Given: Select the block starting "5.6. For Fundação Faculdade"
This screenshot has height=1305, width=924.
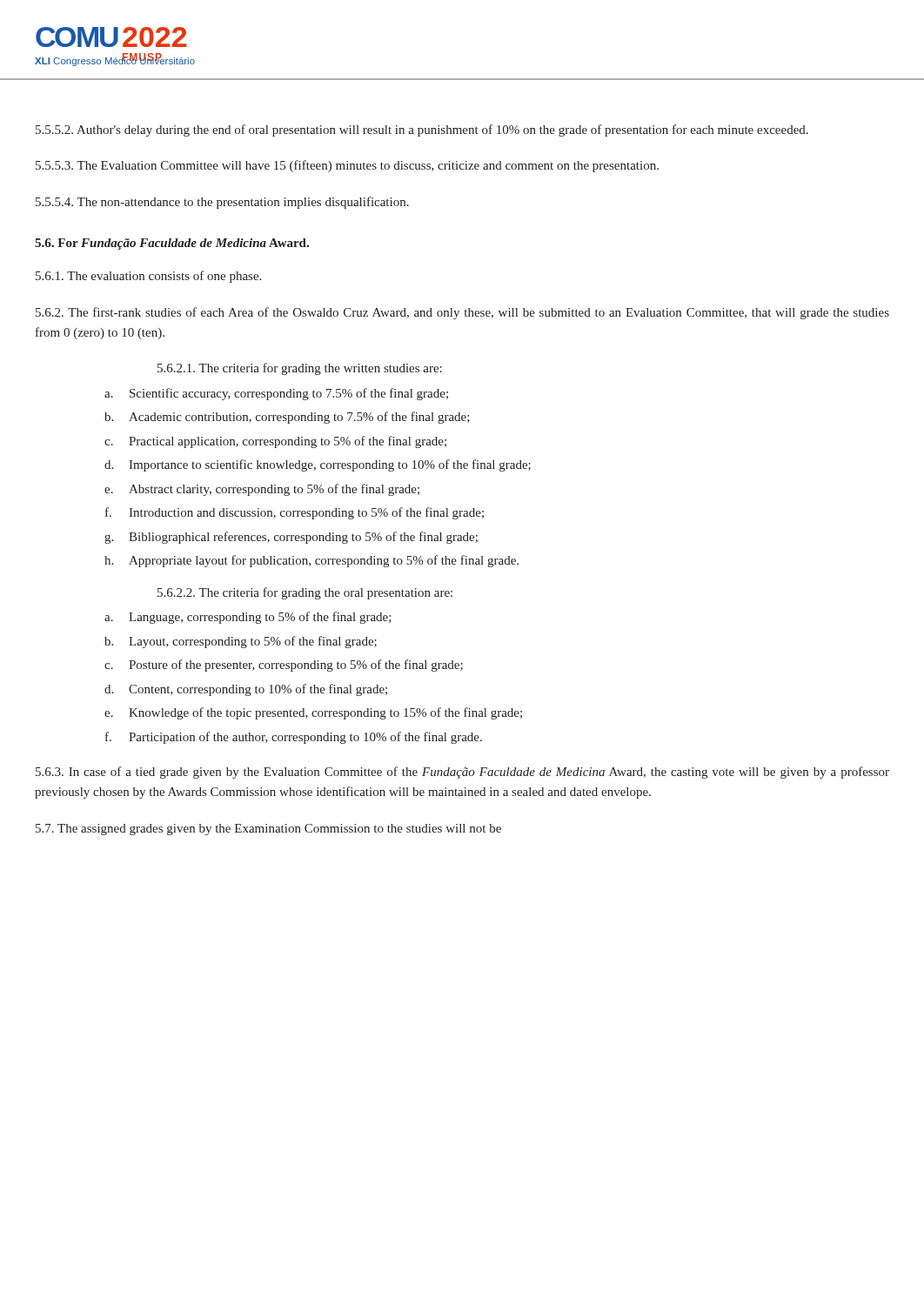Looking at the screenshot, I should [172, 243].
